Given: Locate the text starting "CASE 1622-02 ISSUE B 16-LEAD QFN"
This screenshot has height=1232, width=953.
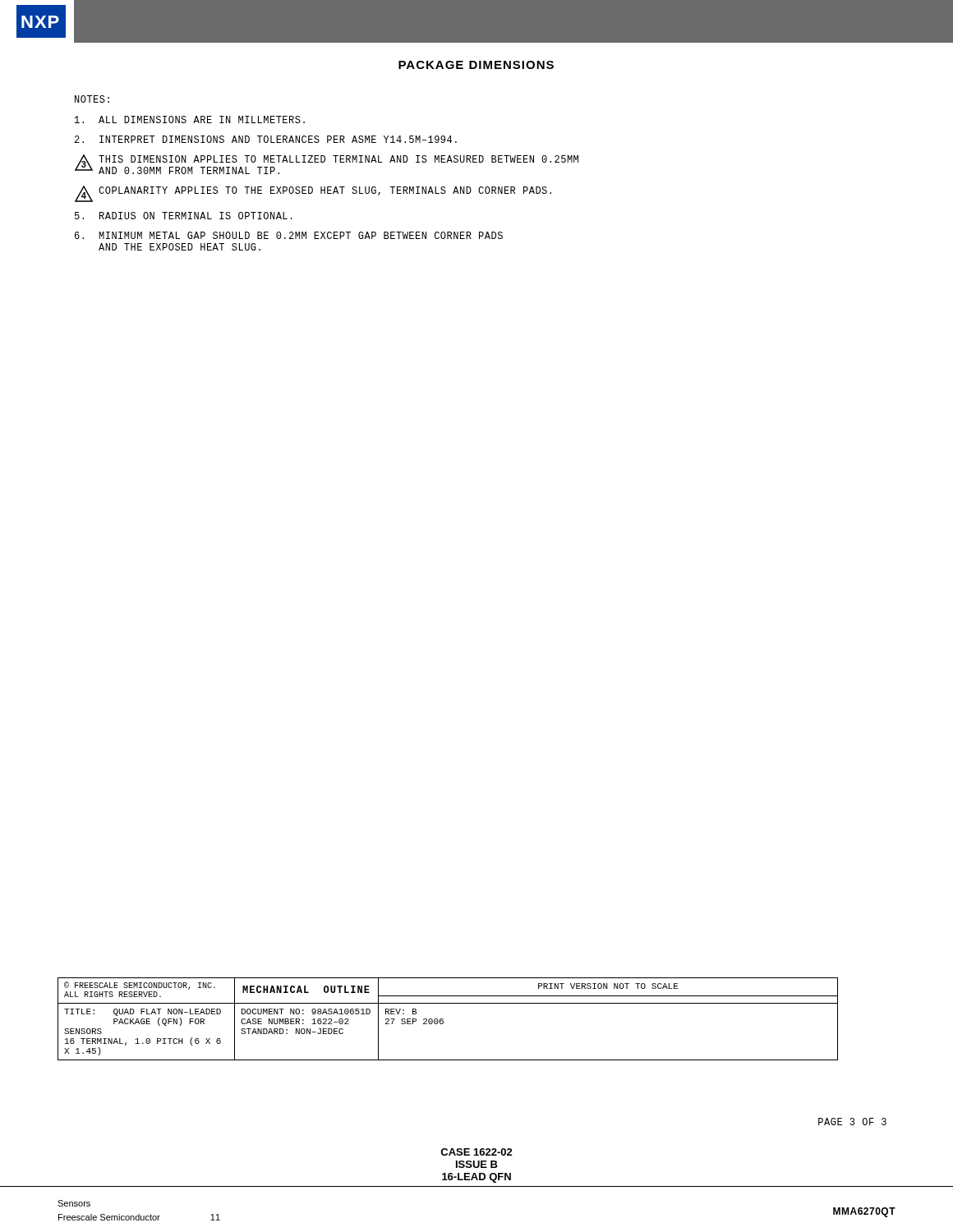Looking at the screenshot, I should [476, 1164].
